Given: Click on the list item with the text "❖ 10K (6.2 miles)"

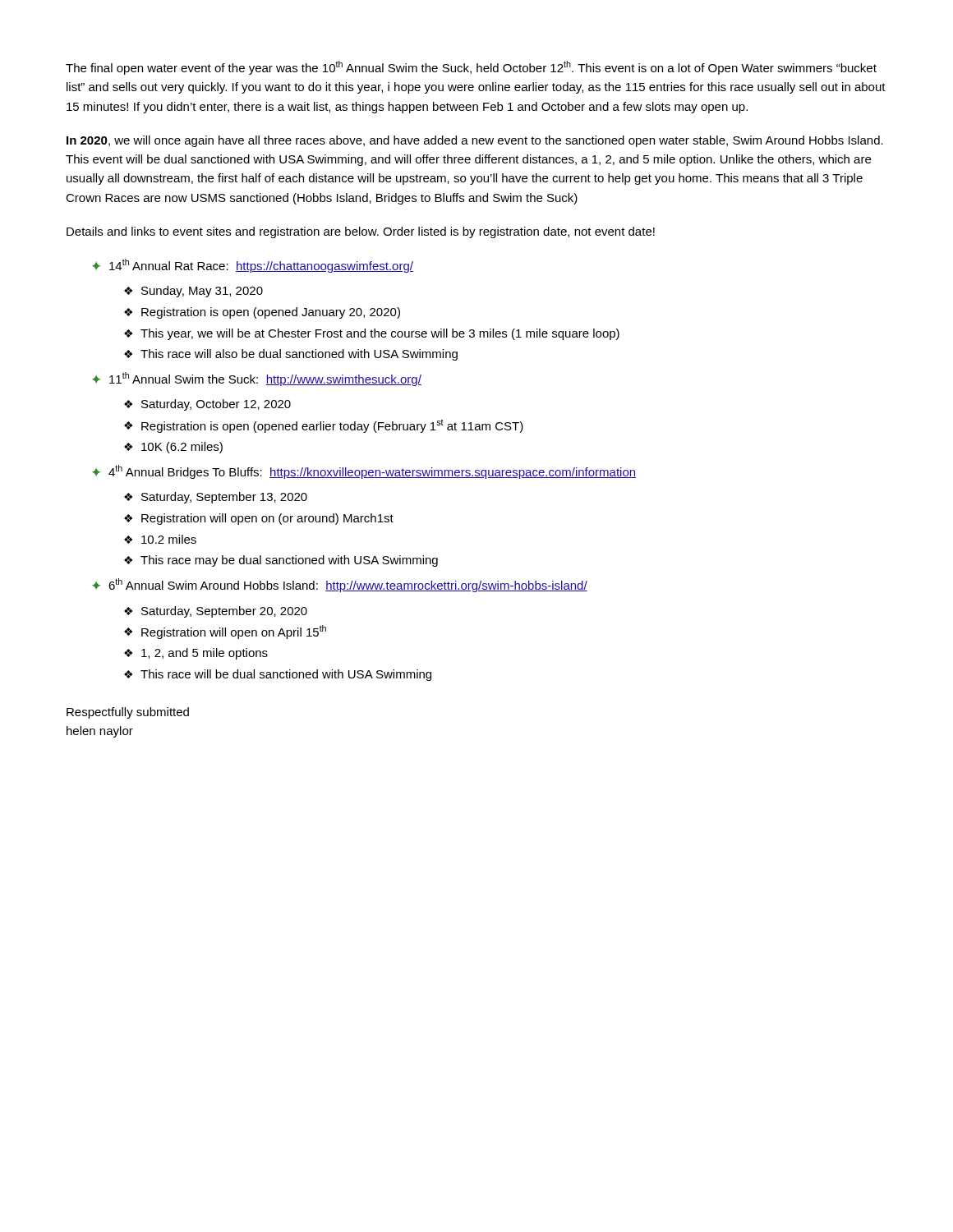Looking at the screenshot, I should (x=173, y=447).
